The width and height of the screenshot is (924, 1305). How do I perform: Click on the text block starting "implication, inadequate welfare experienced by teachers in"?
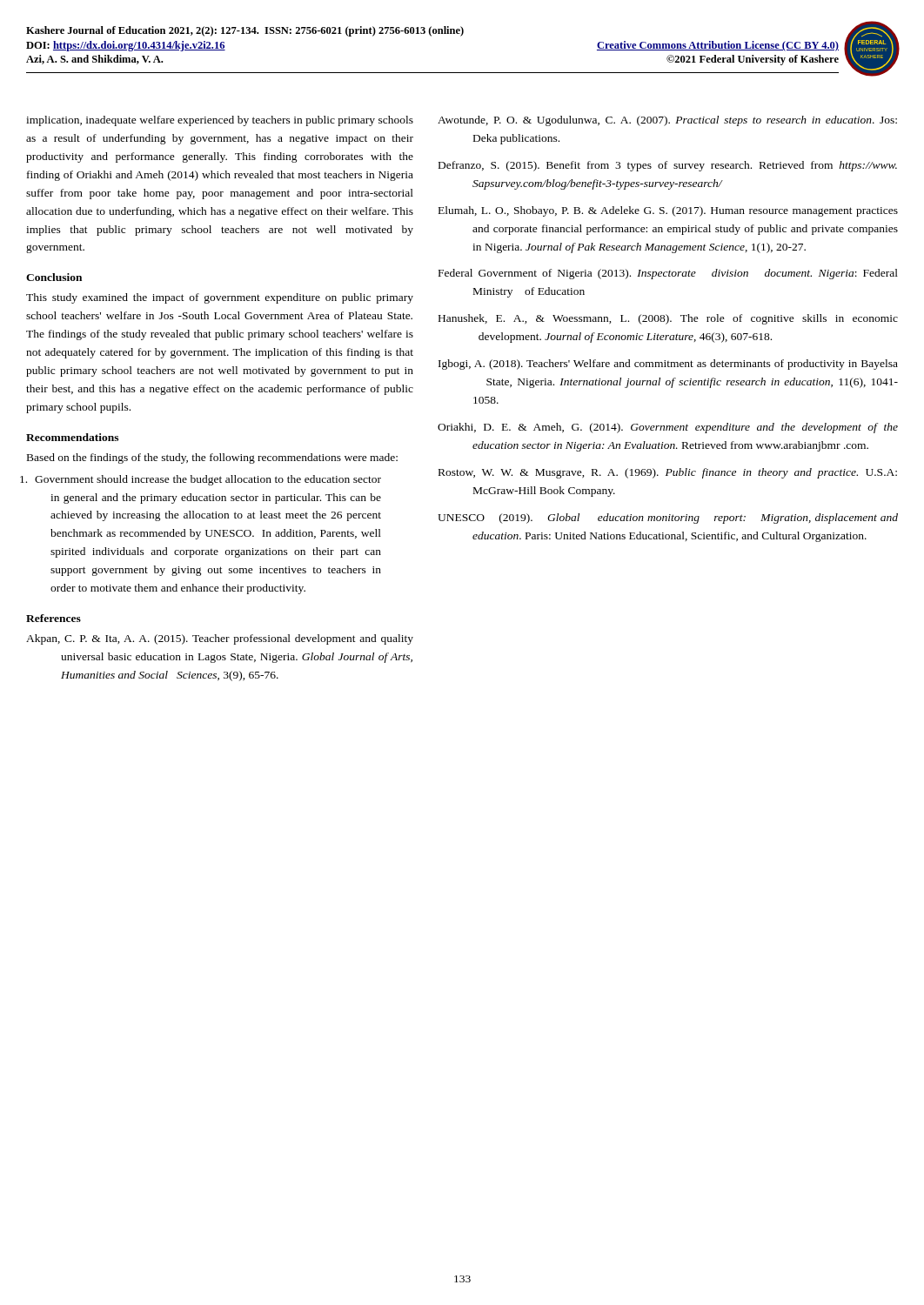coord(220,183)
